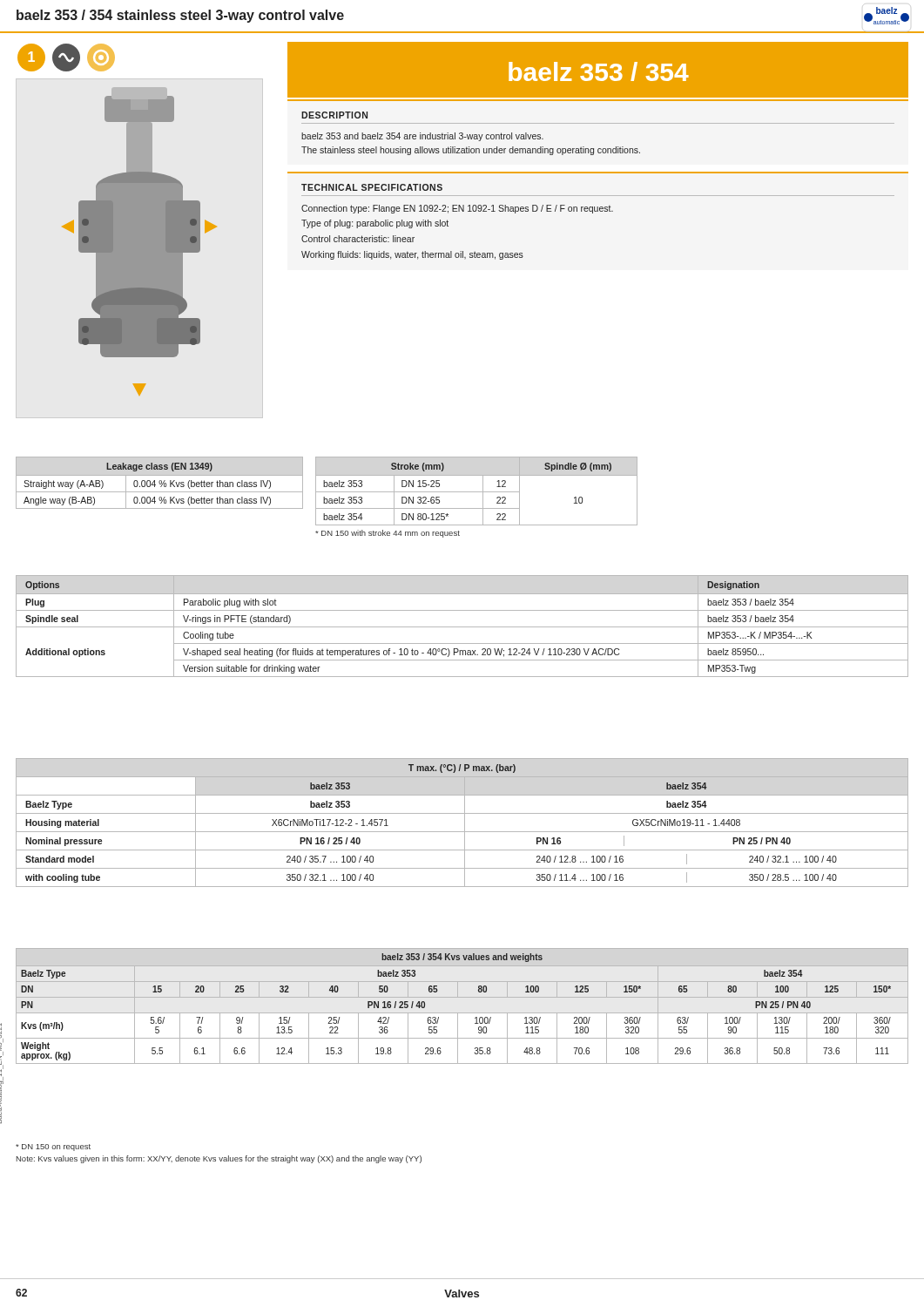
Task: Find the table that mentions "Spindle Ø (mm)"
Action: pos(476,497)
